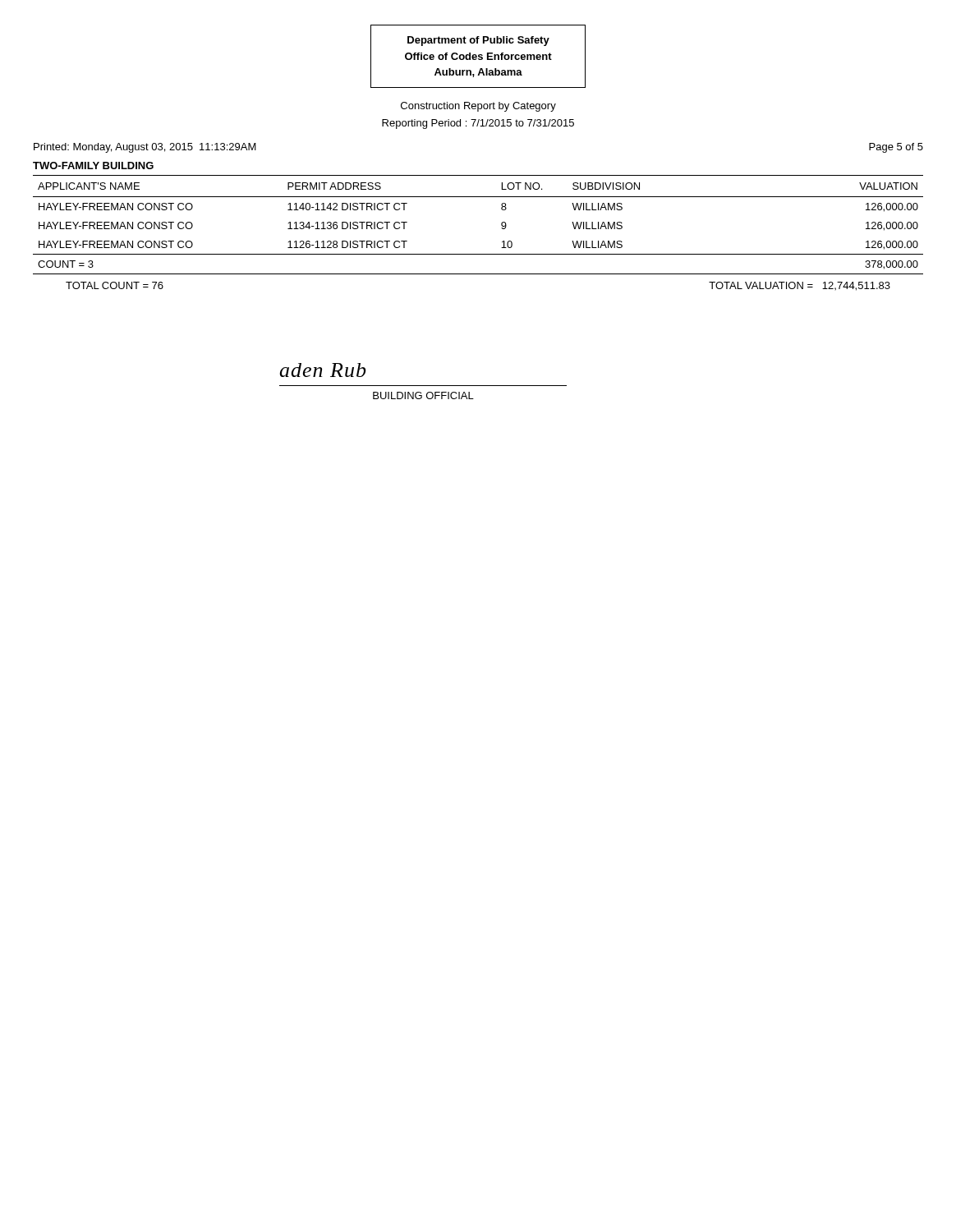This screenshot has height=1232, width=956.
Task: Locate the block of text that opens with "Reporting Period : 7/1/2015 to"
Action: coord(478,122)
